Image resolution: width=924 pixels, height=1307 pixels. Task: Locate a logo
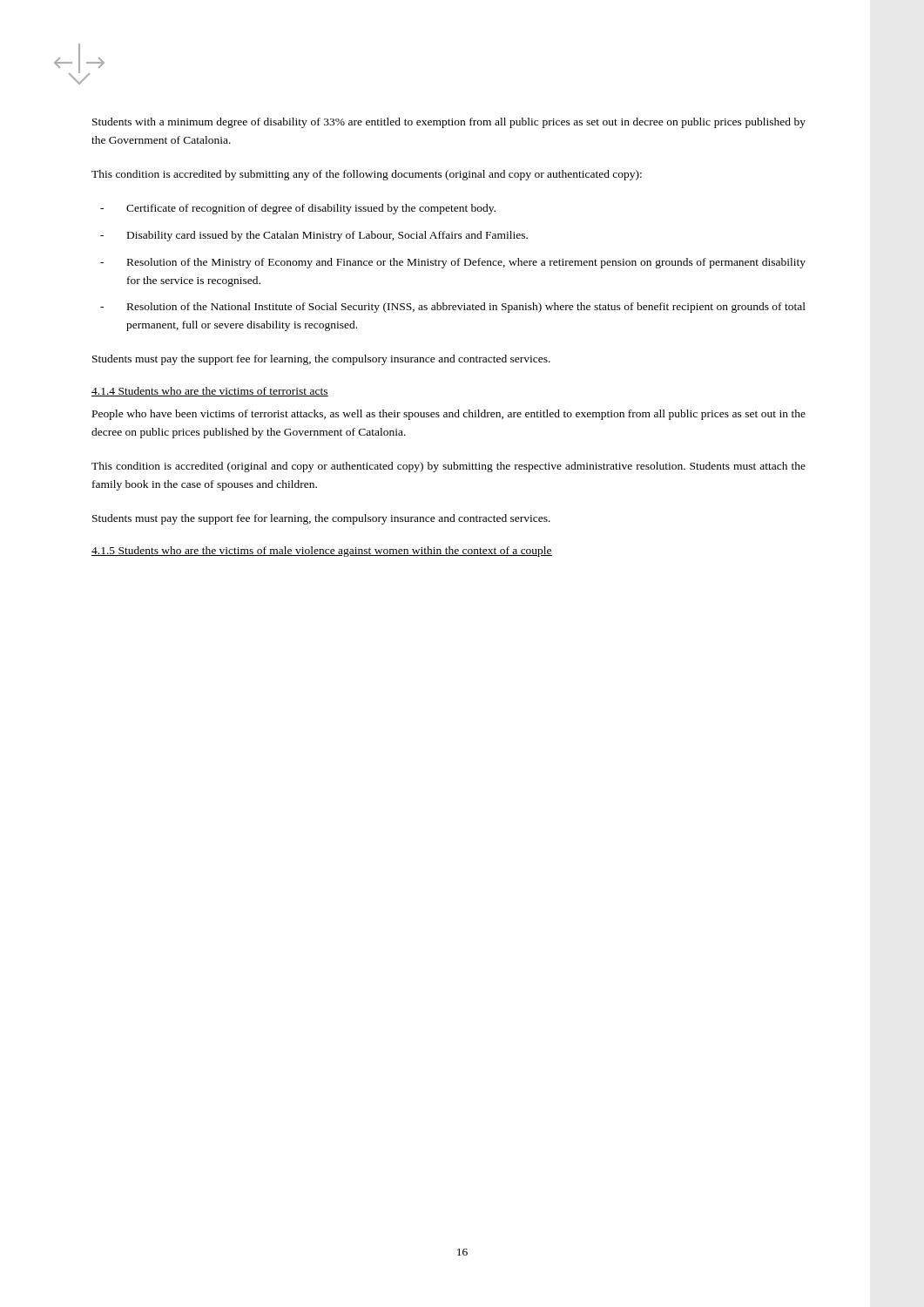(x=83, y=70)
